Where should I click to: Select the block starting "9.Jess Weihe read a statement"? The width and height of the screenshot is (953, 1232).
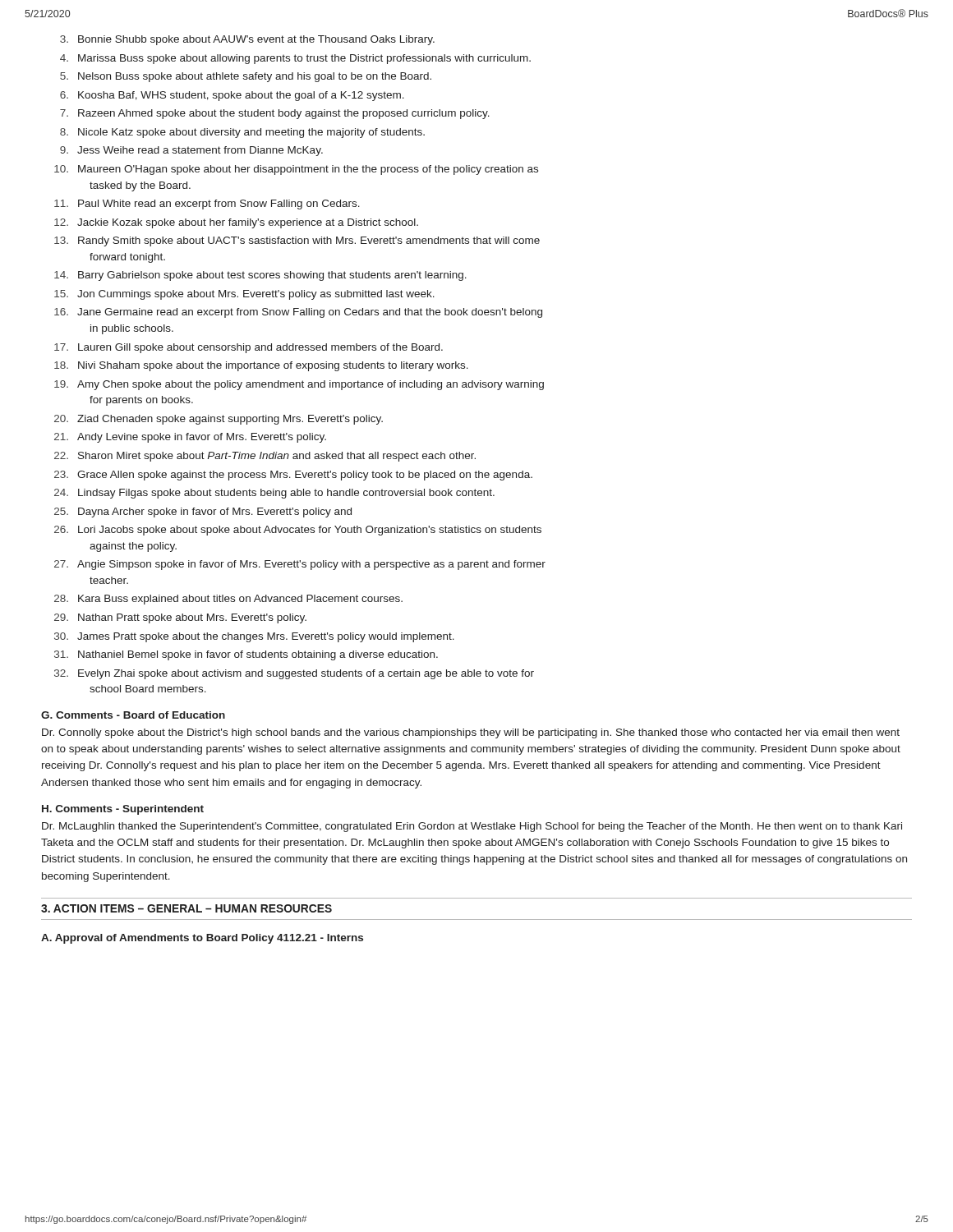click(198, 150)
